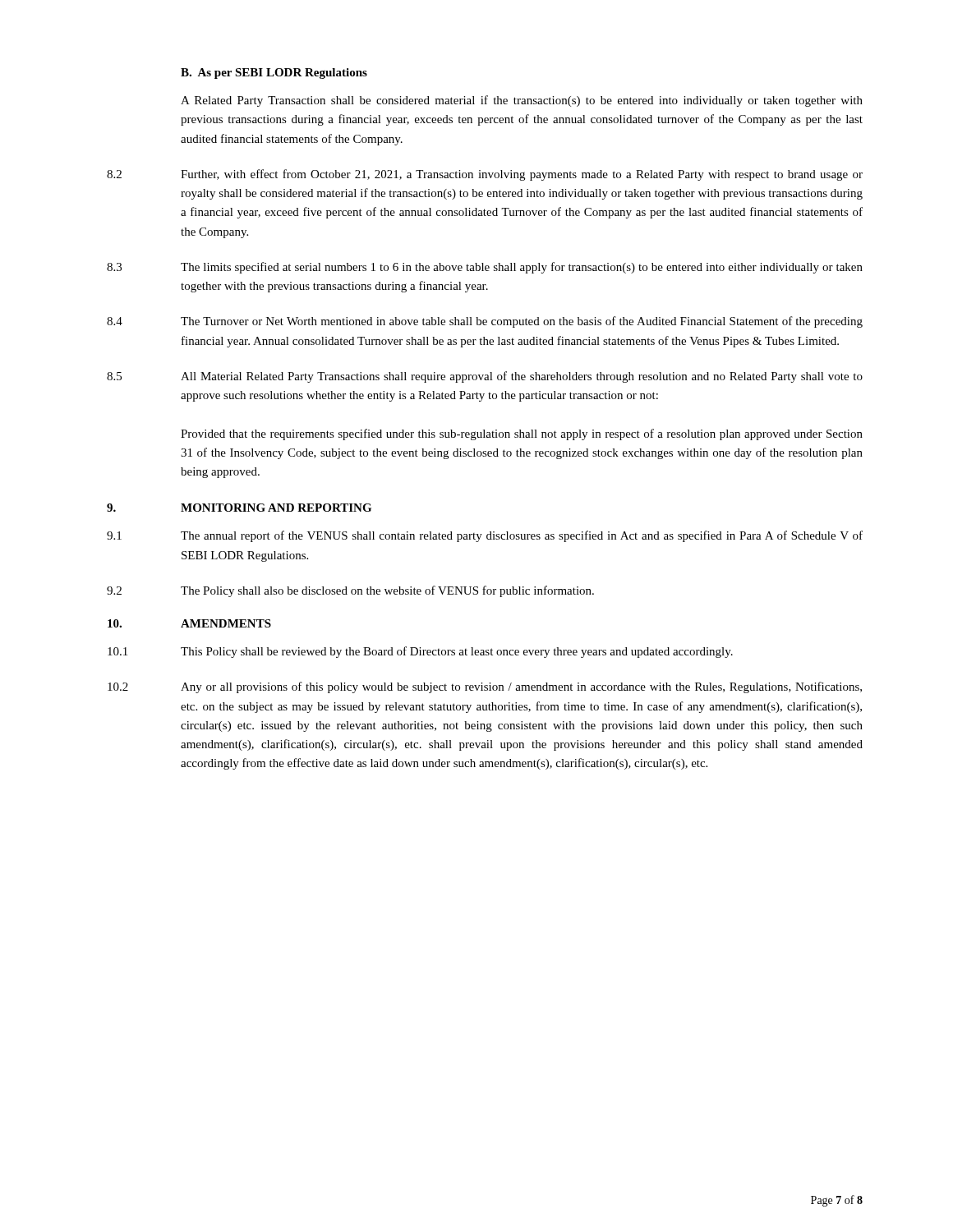The image size is (953, 1232).
Task: Locate the passage starting "B. As per SEBI LODR Regulations"
Action: (x=274, y=72)
